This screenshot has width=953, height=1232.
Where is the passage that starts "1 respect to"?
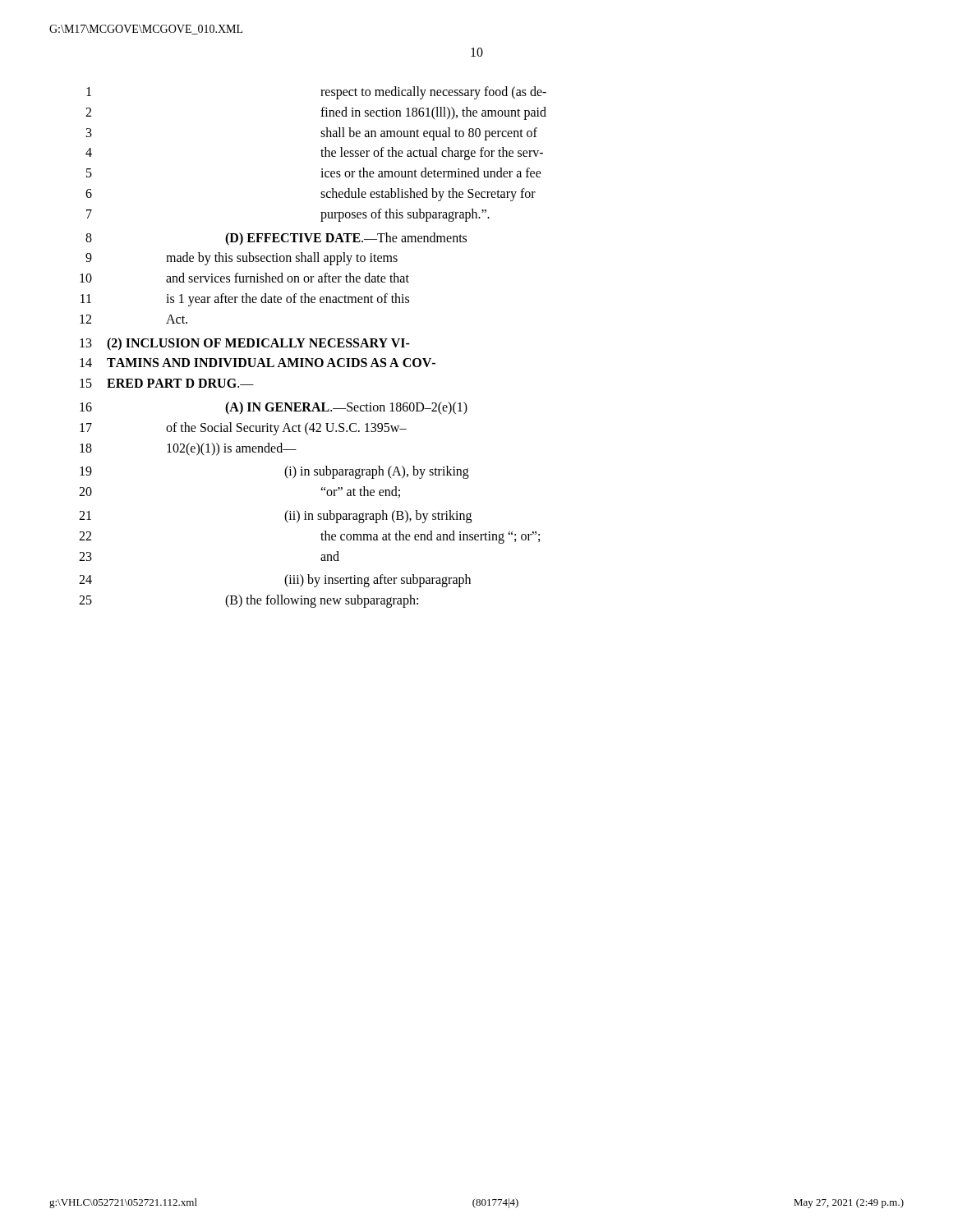476,92
